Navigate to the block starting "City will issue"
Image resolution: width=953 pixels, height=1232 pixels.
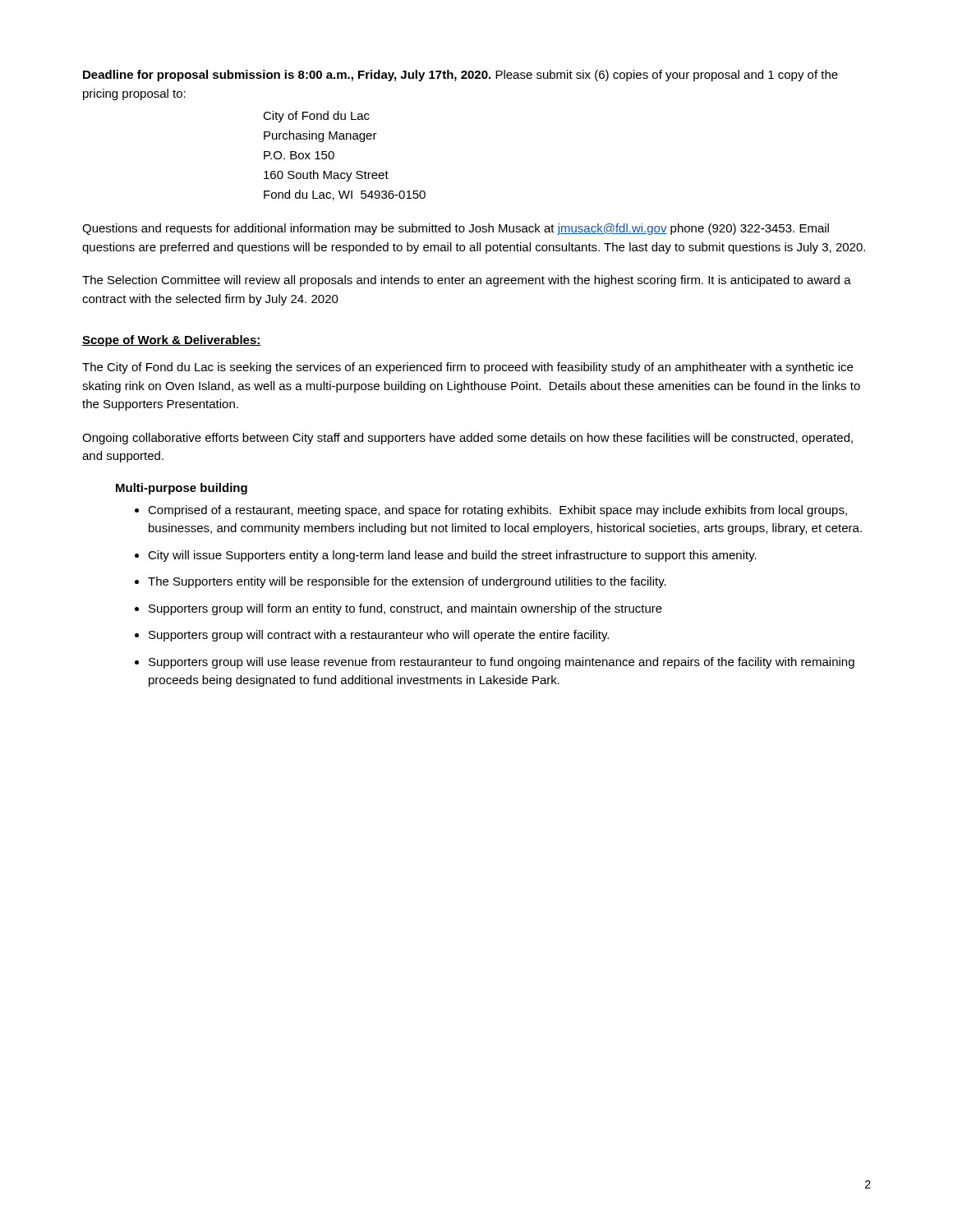click(x=453, y=554)
